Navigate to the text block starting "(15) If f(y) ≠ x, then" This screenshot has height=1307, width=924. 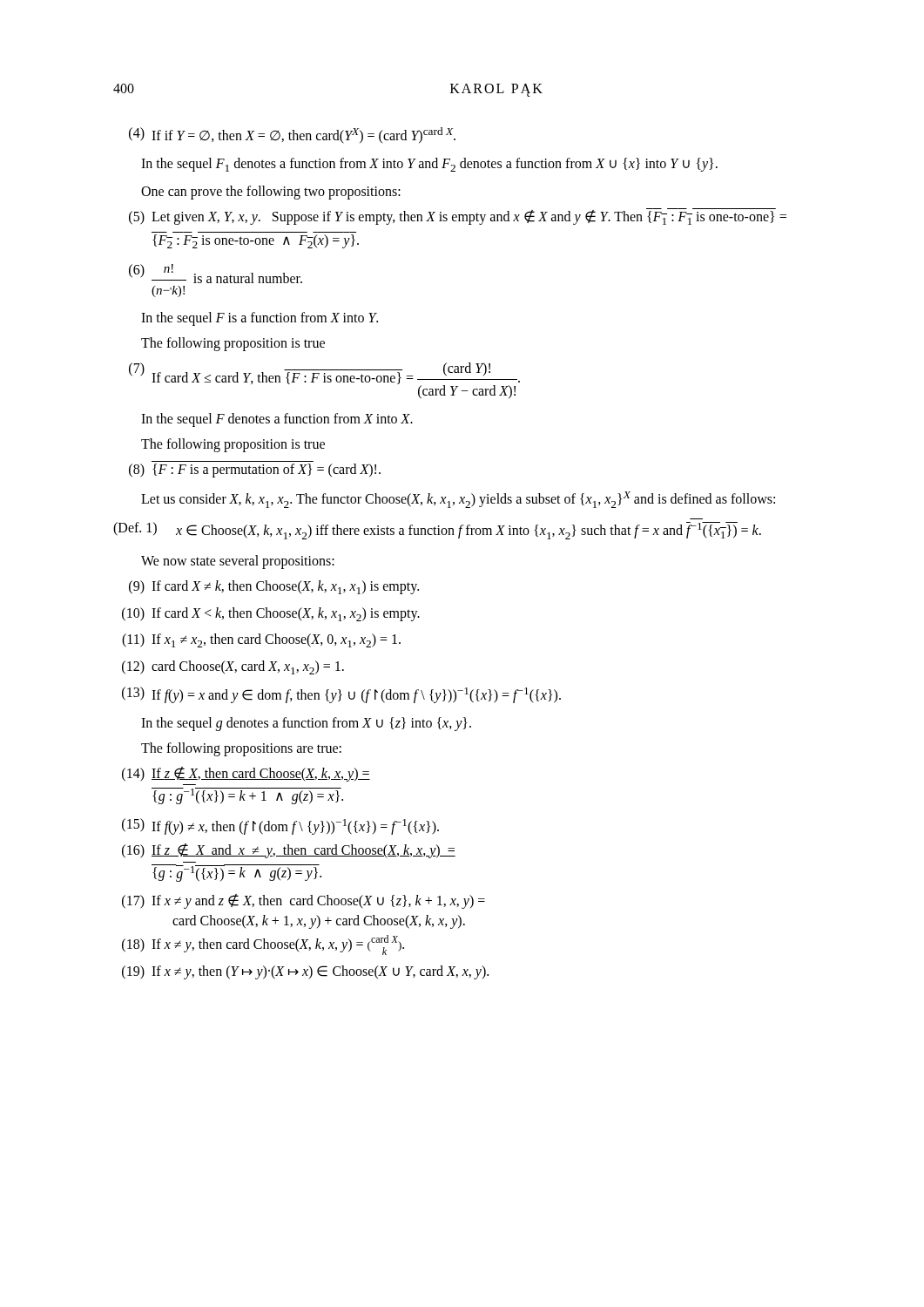280,826
